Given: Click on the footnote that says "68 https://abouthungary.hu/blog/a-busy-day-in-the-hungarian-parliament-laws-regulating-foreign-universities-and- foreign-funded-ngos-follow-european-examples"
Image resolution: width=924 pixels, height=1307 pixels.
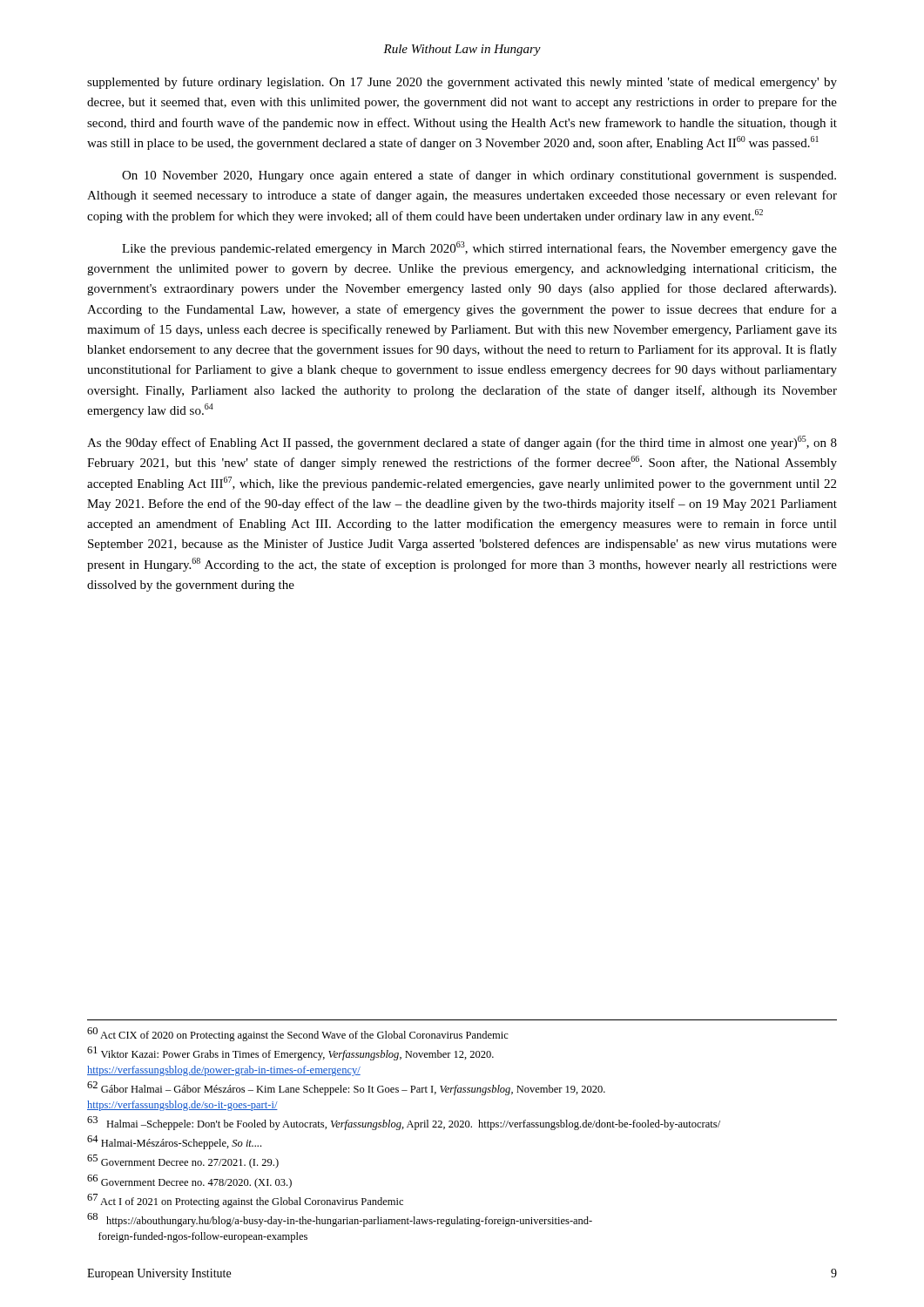Looking at the screenshot, I should [340, 1228].
